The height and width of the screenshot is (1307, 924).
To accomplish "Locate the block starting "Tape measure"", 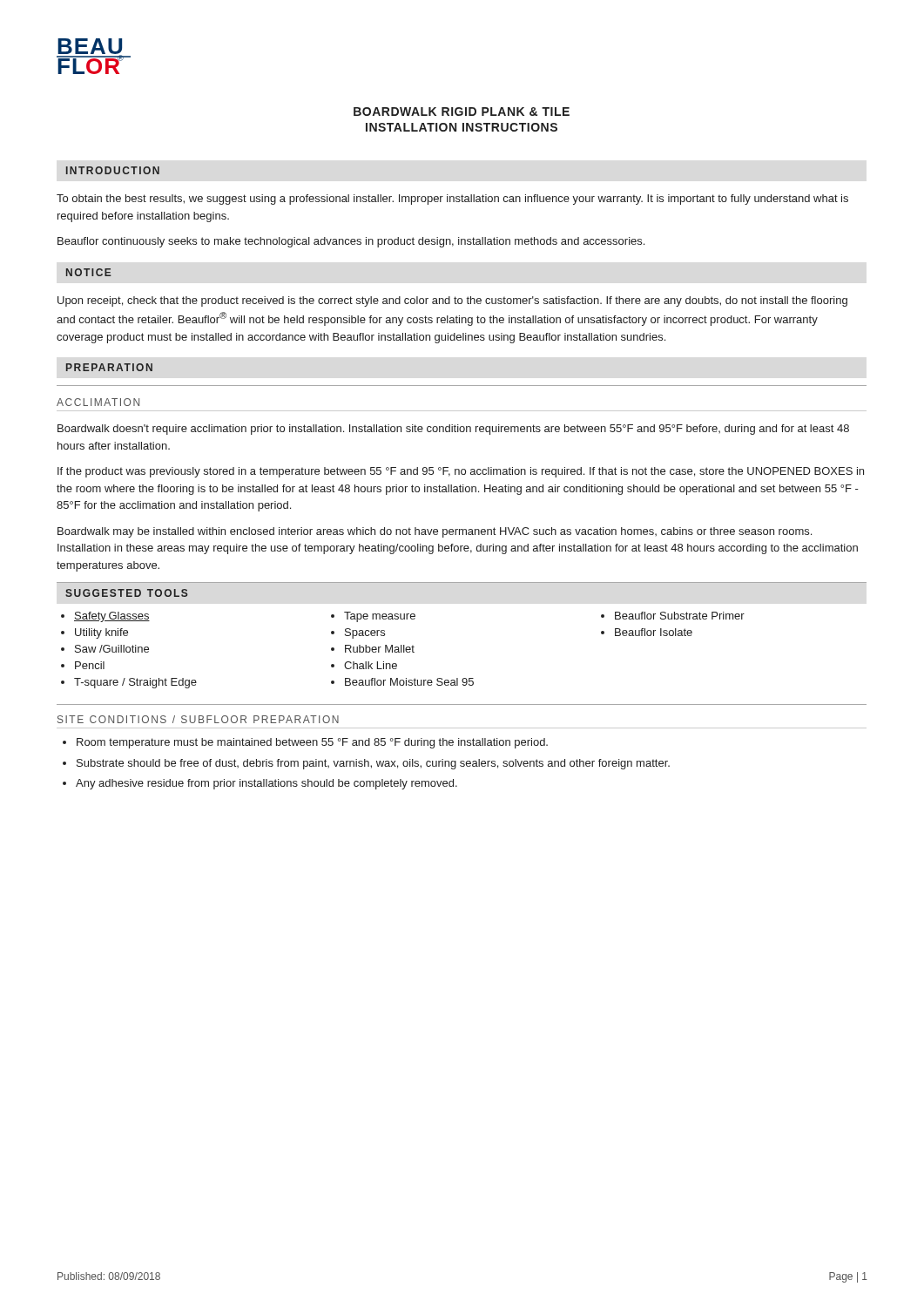I will click(x=380, y=616).
